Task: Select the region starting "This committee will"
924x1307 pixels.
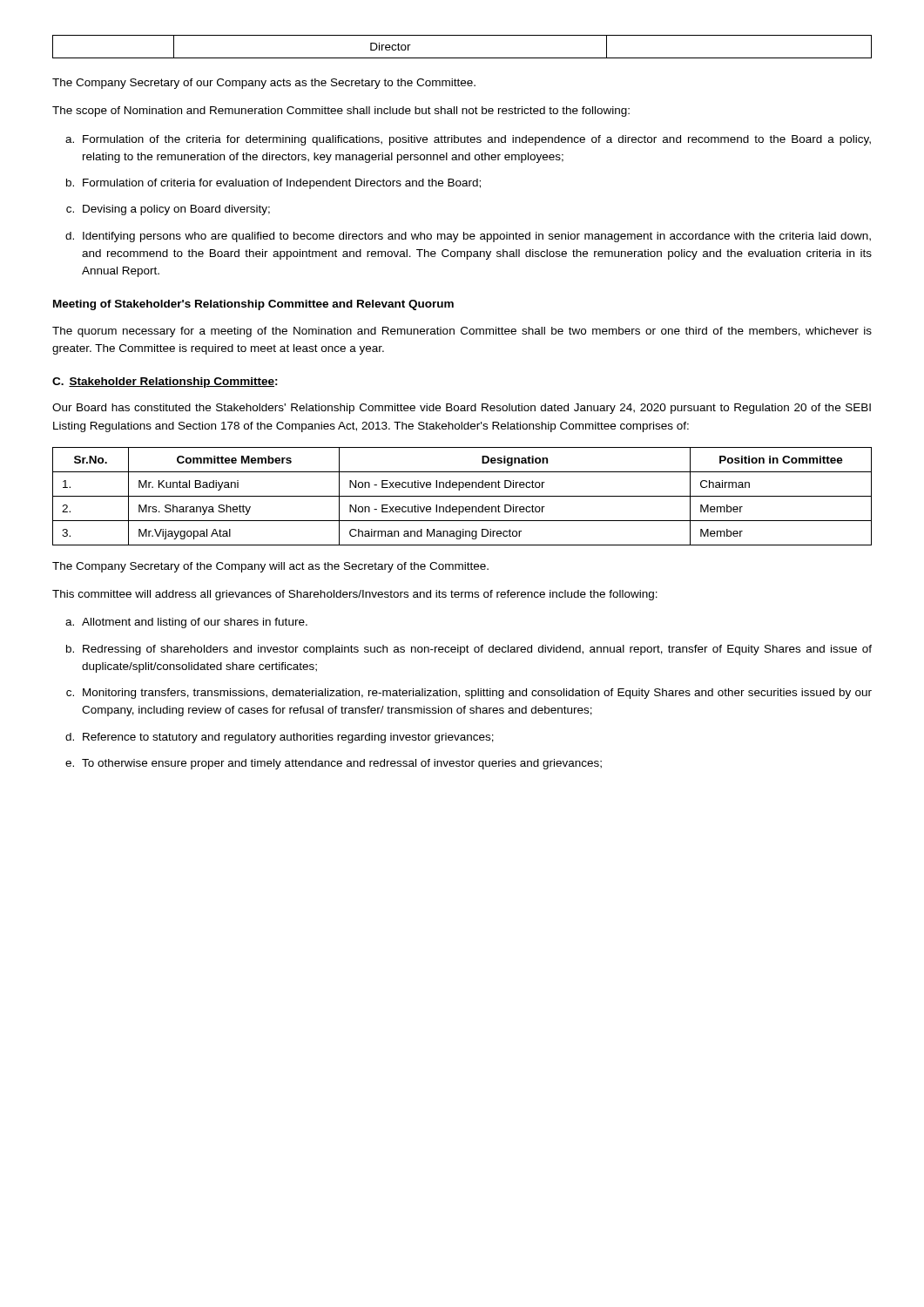Action: [462, 594]
